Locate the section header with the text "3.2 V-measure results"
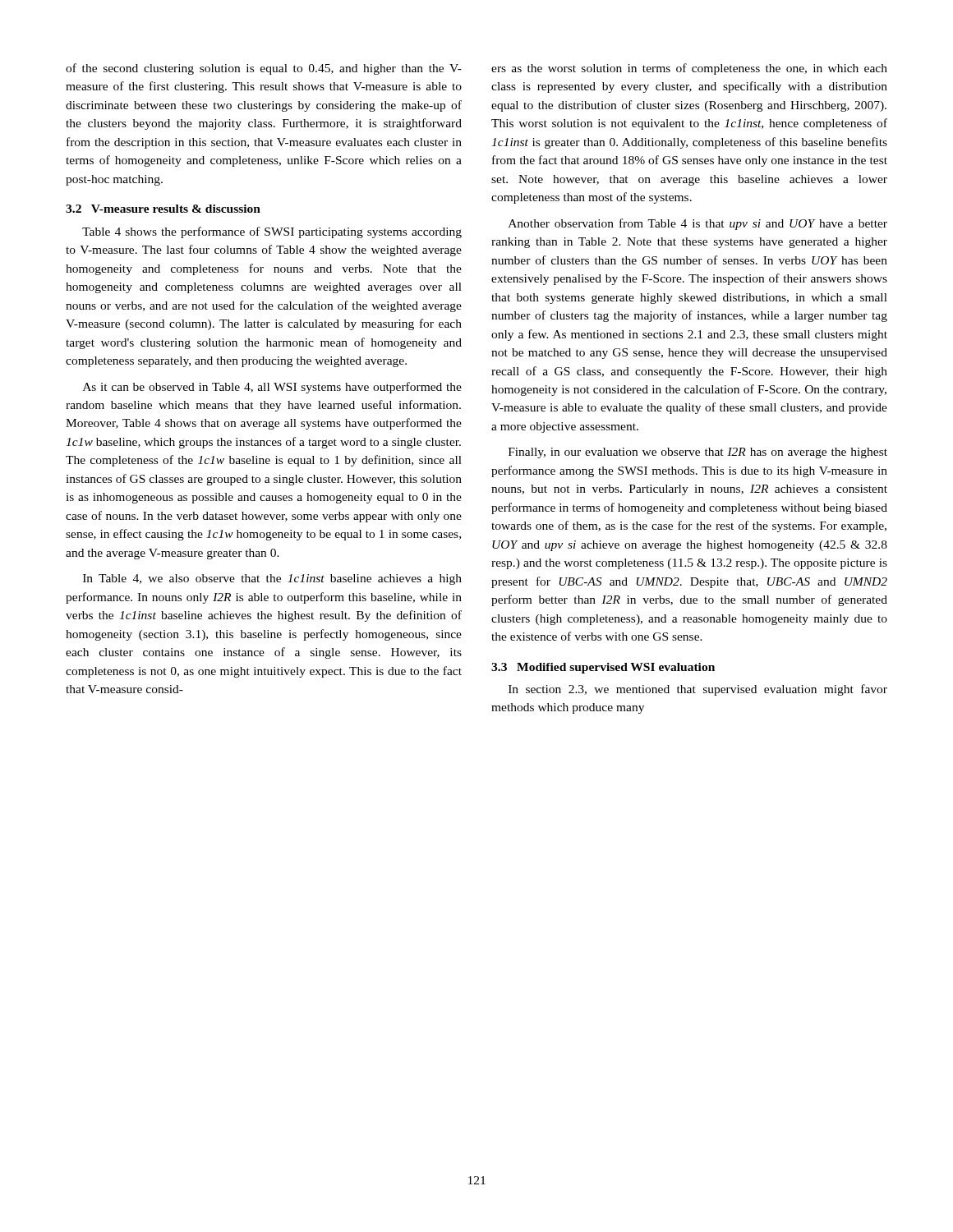Screen dimensions: 1232x953 coord(163,208)
